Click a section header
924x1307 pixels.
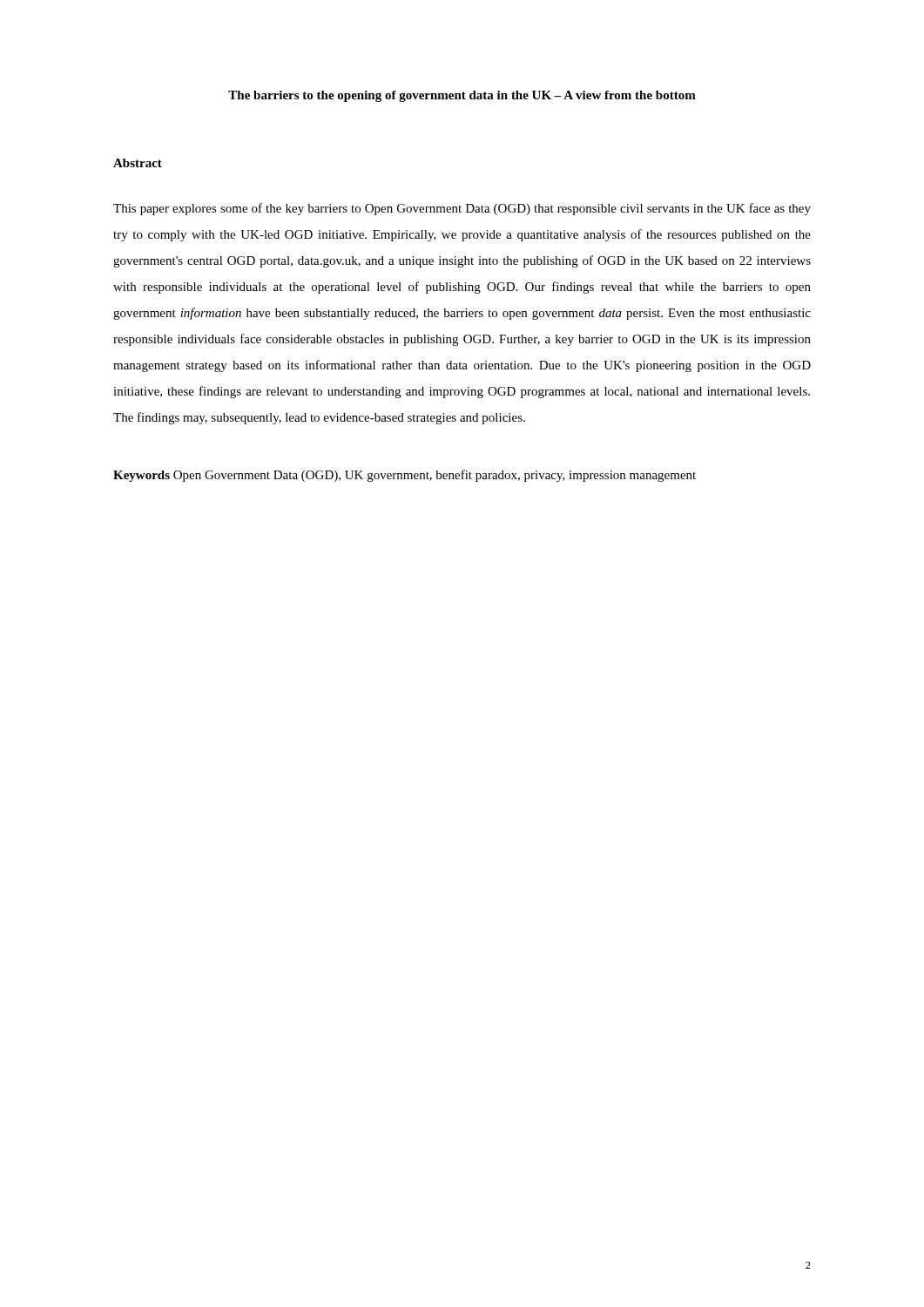[137, 163]
